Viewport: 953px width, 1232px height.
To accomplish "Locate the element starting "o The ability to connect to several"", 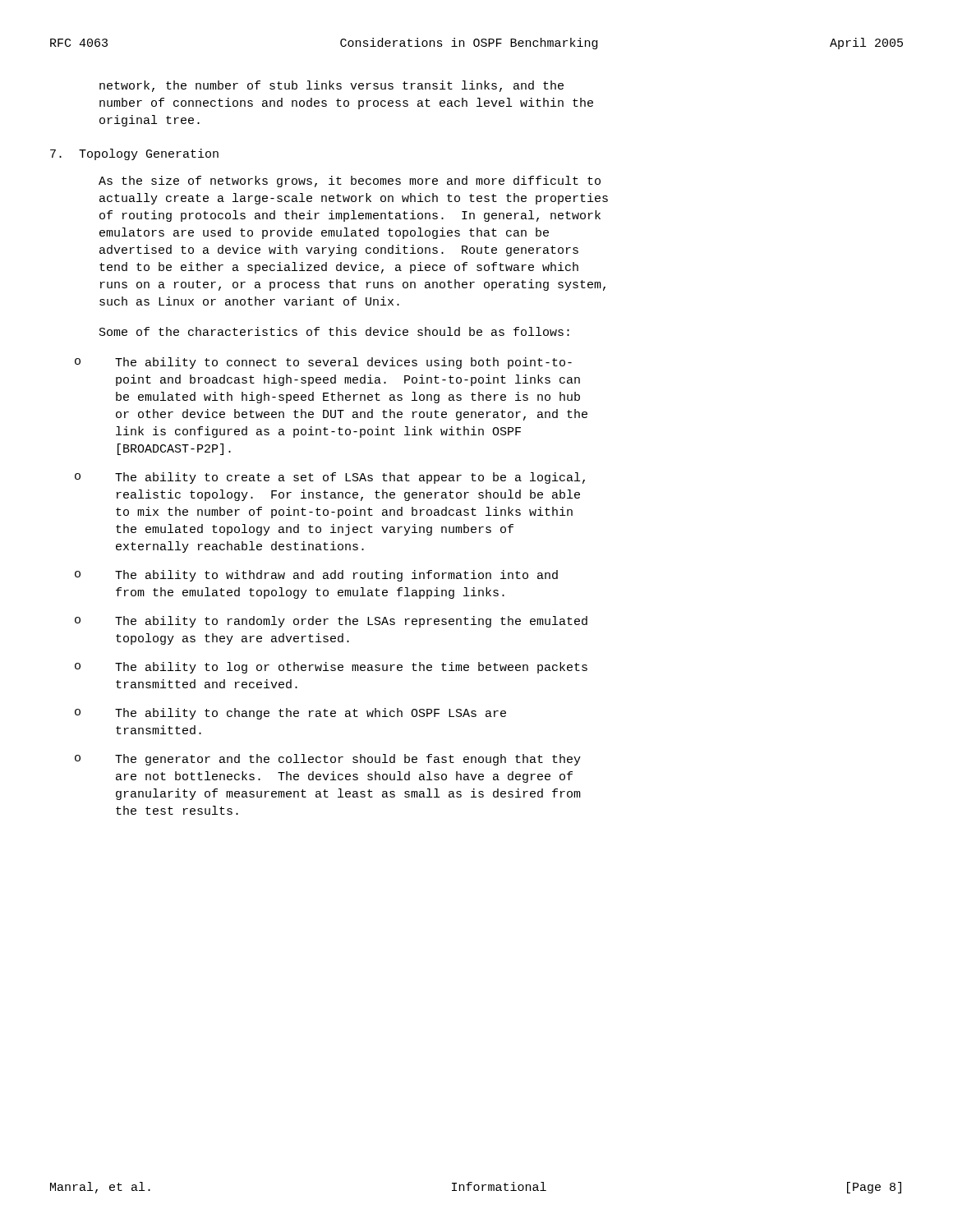I will pos(489,407).
